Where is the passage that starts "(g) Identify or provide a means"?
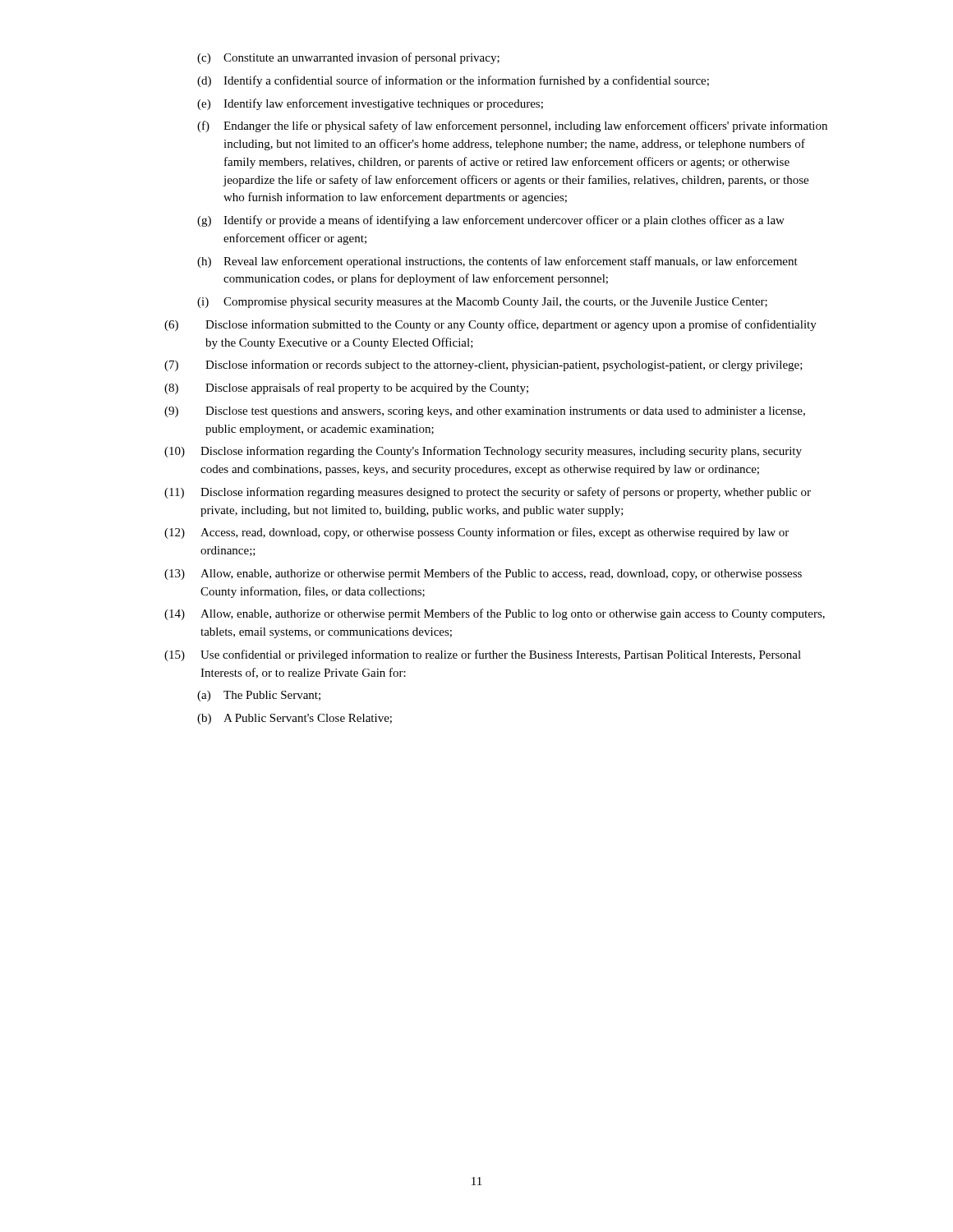This screenshot has width=953, height=1232. [513, 230]
